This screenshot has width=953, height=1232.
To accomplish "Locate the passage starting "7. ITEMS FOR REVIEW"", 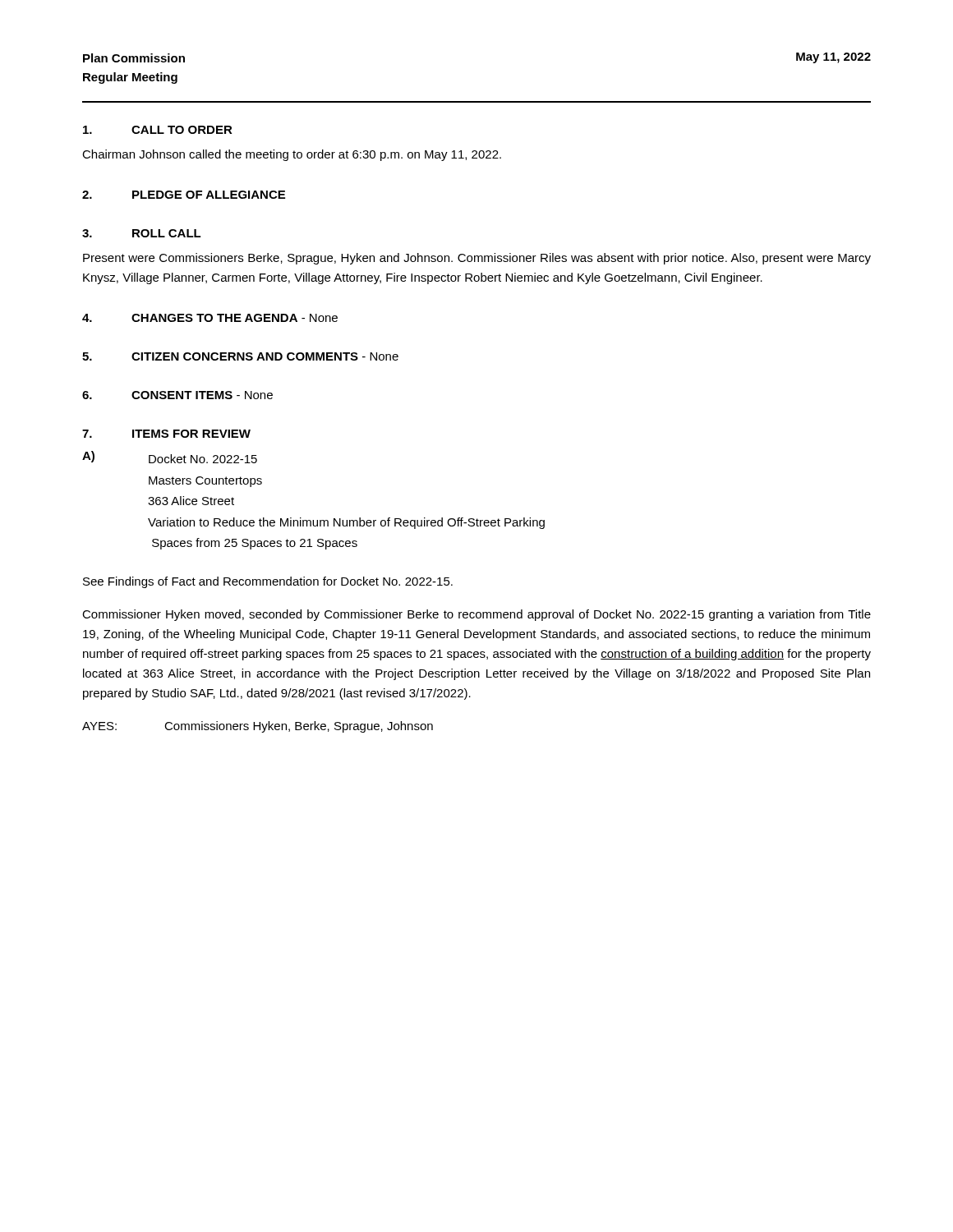I will 166,433.
